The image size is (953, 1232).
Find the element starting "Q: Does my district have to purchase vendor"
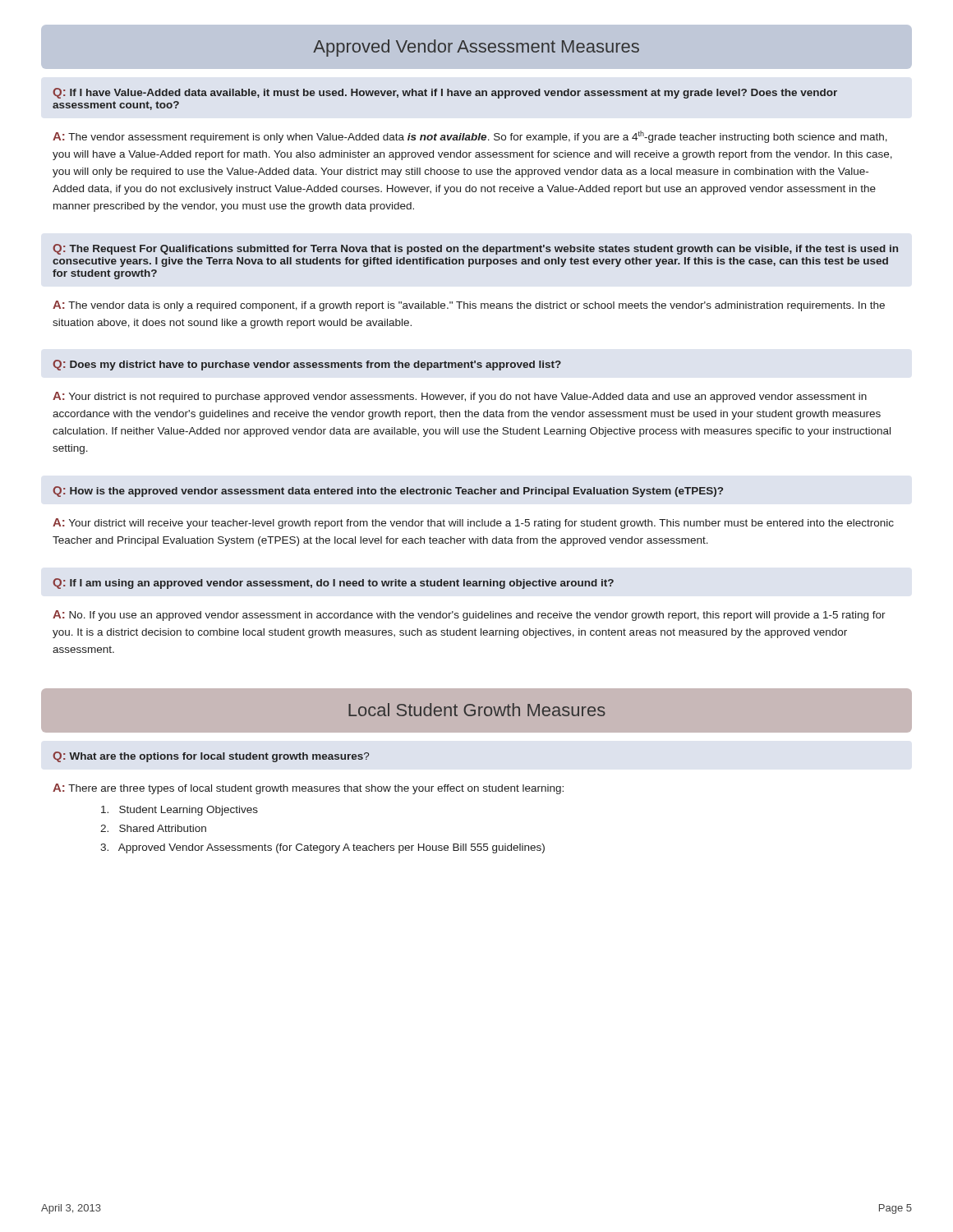coord(476,364)
